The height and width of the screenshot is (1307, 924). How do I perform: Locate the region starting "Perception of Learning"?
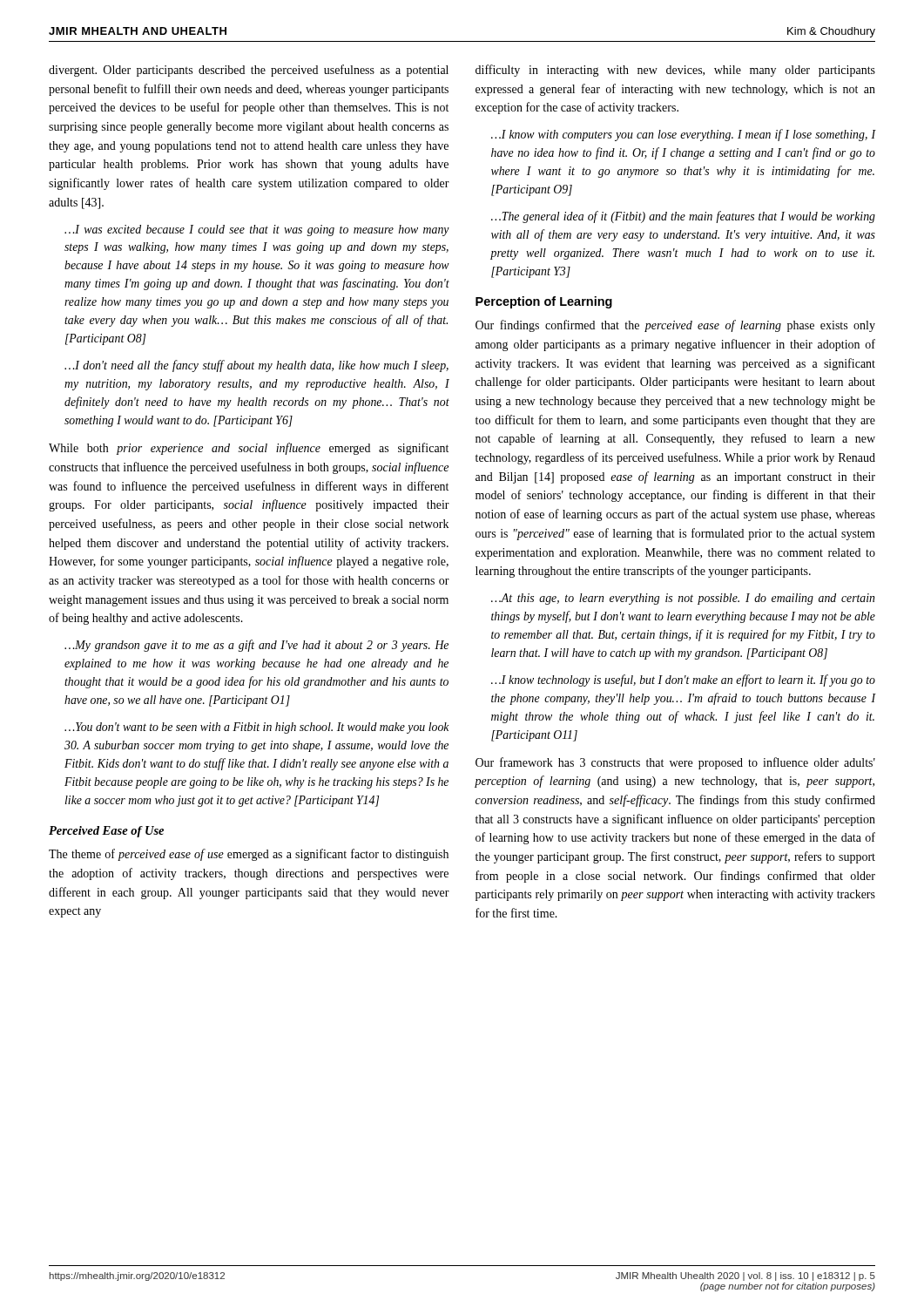tap(544, 301)
